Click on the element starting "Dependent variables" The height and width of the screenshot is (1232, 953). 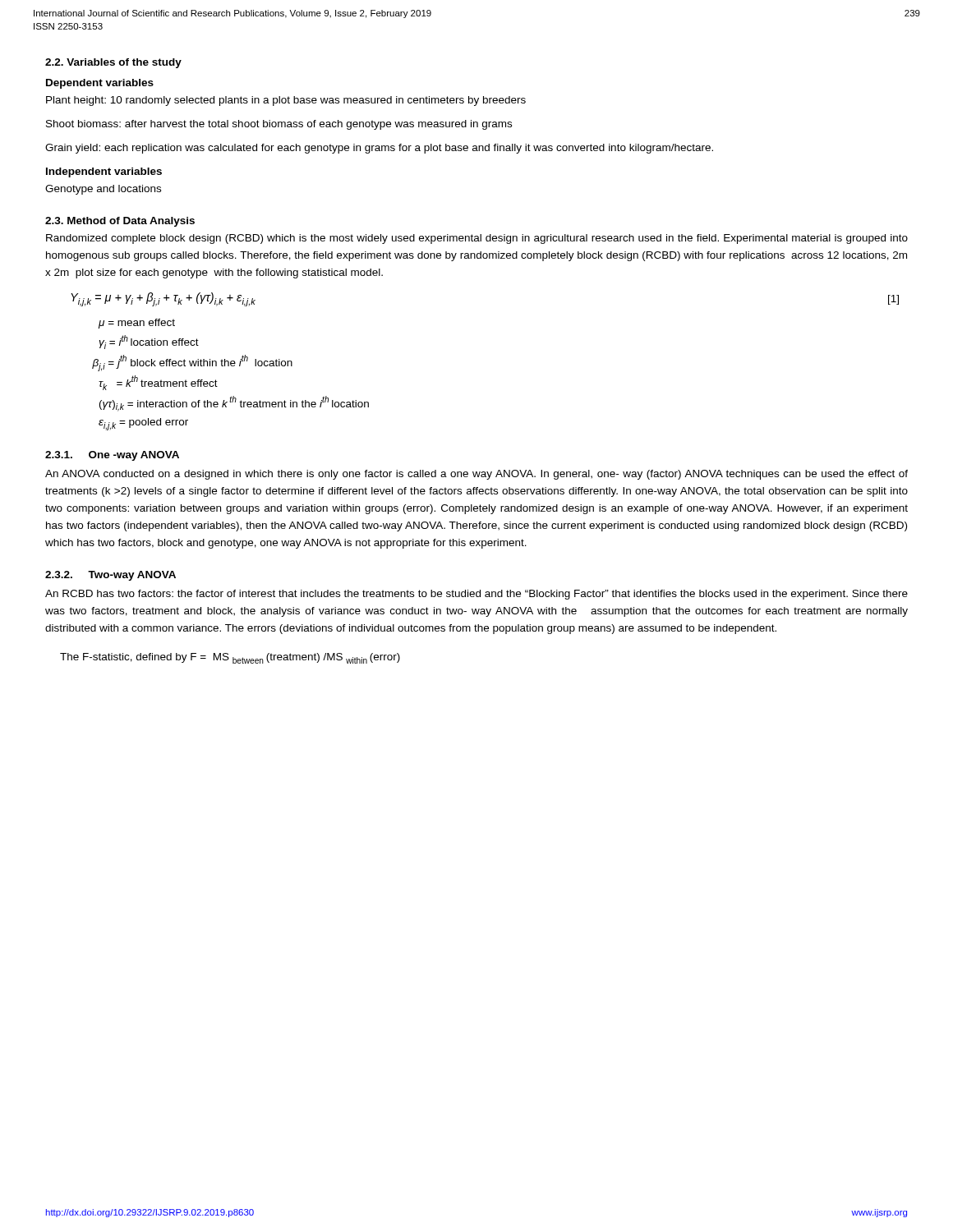[x=99, y=83]
